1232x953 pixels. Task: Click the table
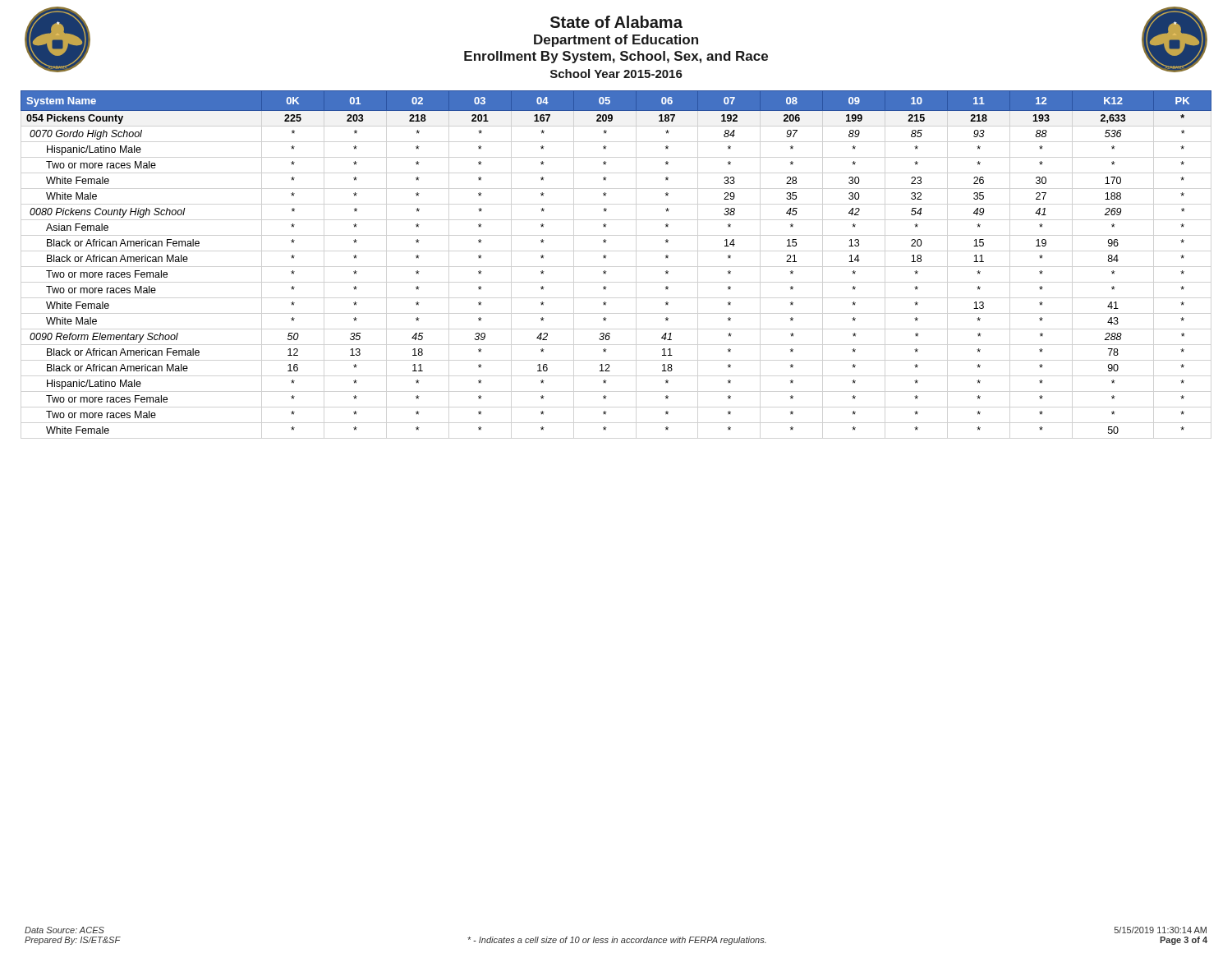pyautogui.click(x=616, y=265)
